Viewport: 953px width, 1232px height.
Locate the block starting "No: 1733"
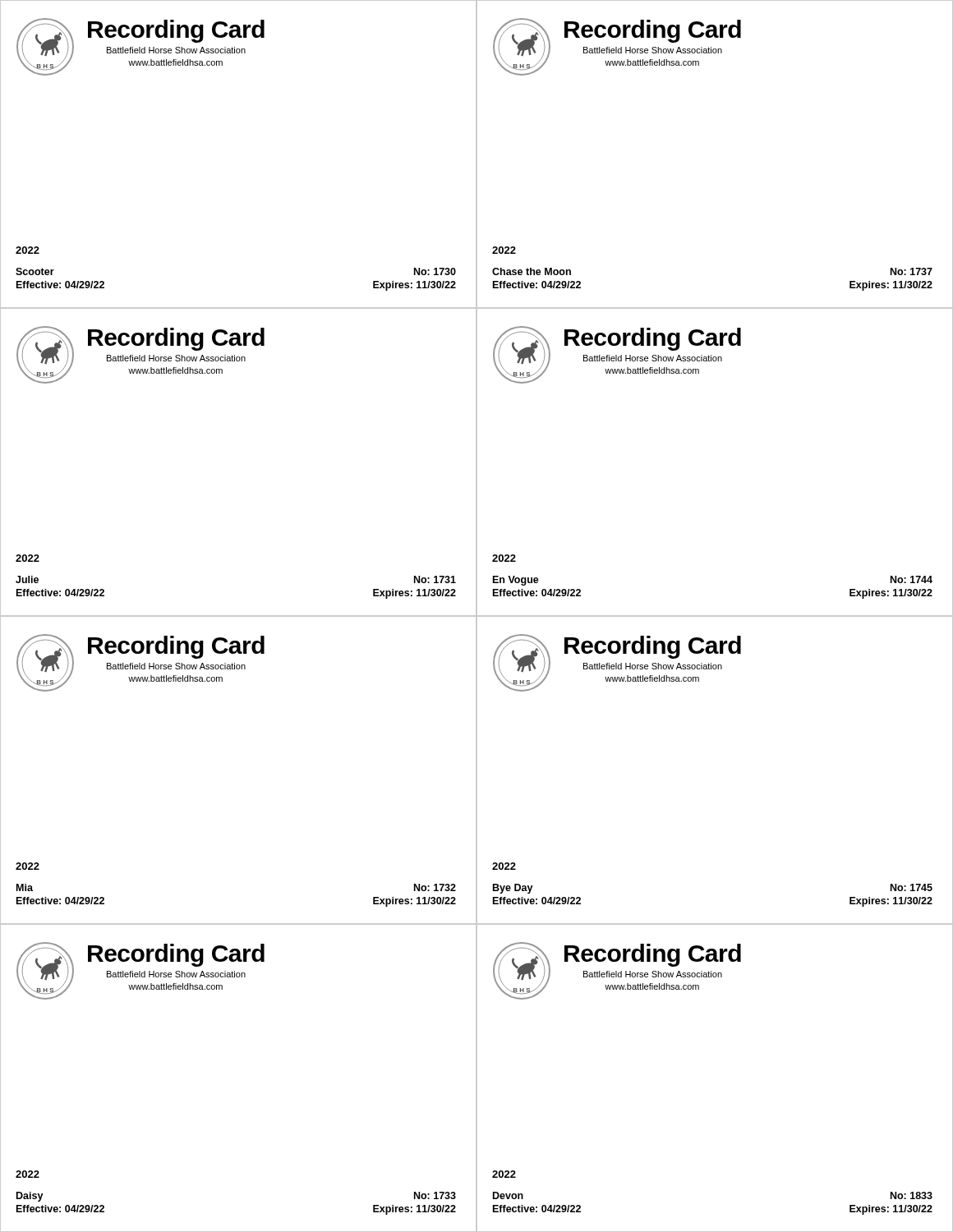(x=435, y=1196)
